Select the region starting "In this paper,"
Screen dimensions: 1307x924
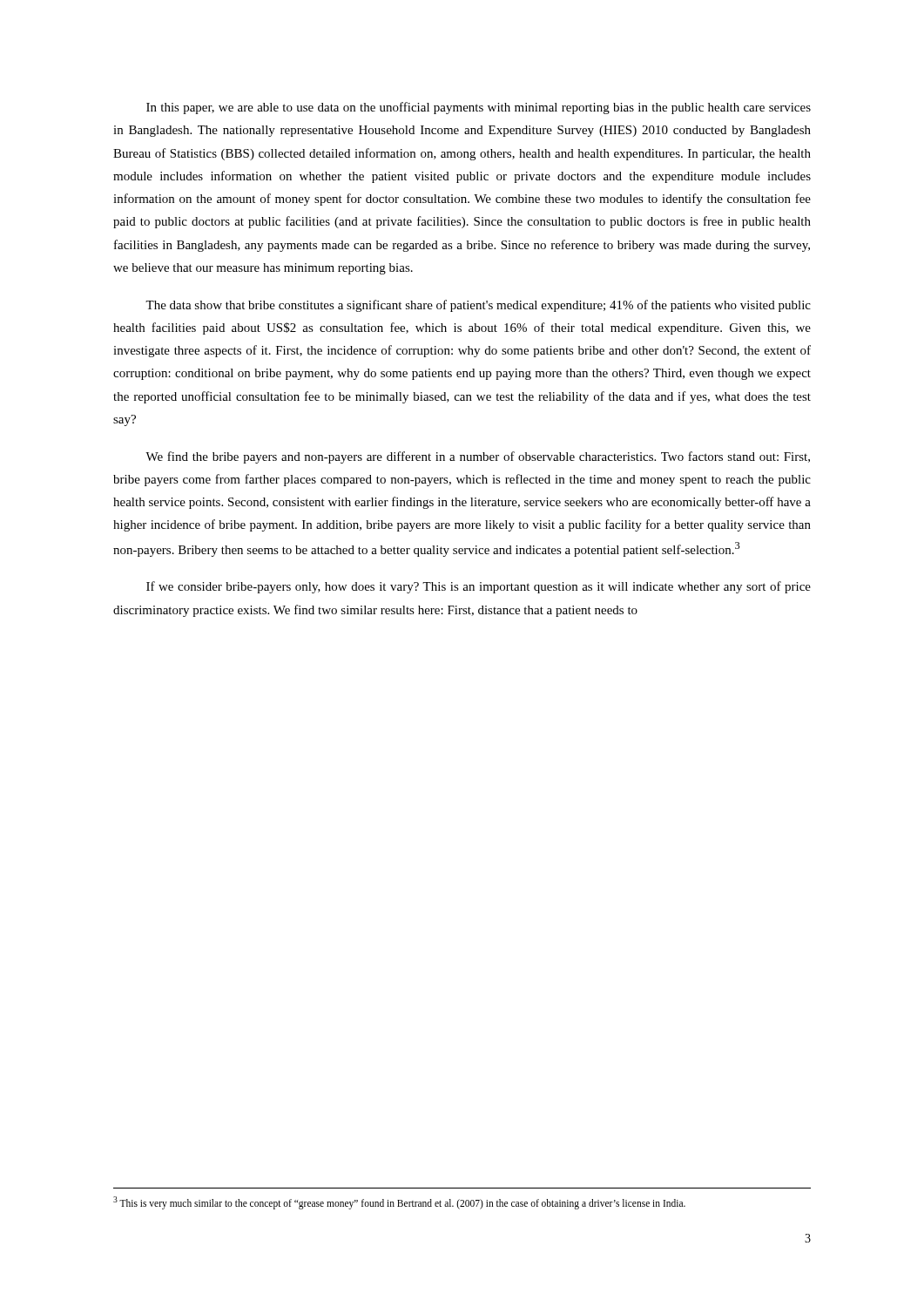[462, 187]
